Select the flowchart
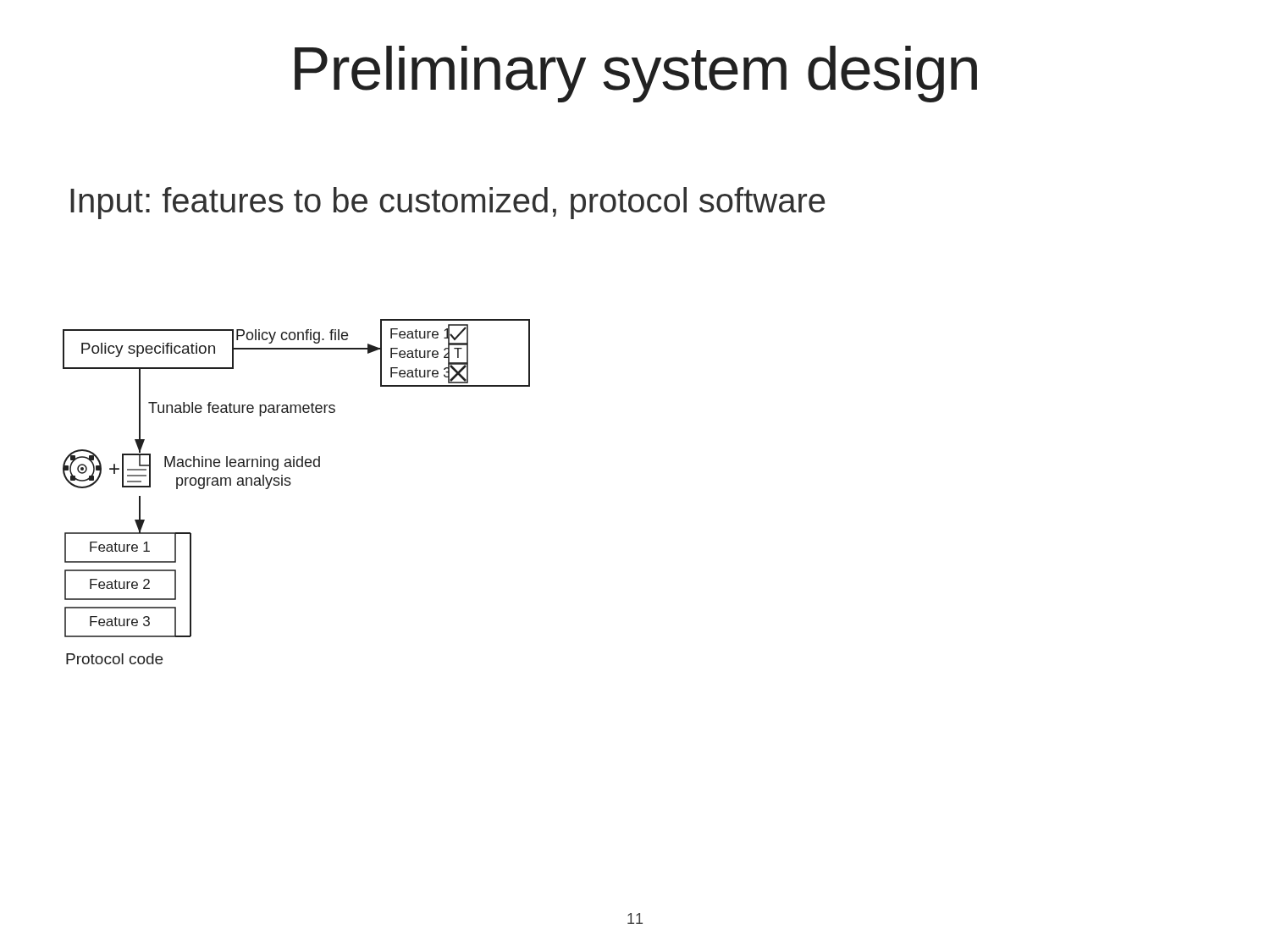 pos(343,567)
